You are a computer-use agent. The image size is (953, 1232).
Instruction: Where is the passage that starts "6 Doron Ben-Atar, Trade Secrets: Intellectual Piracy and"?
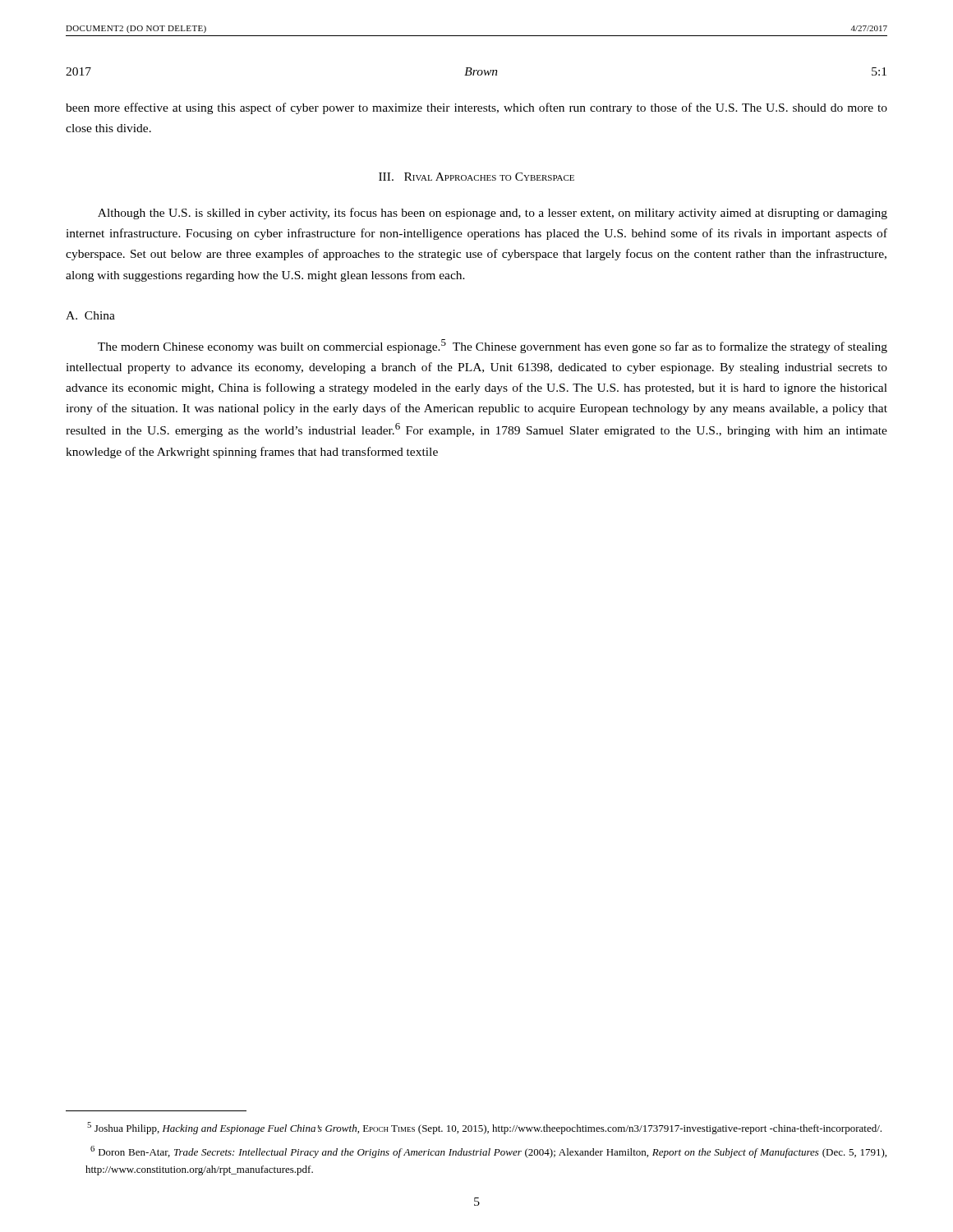tap(476, 1159)
